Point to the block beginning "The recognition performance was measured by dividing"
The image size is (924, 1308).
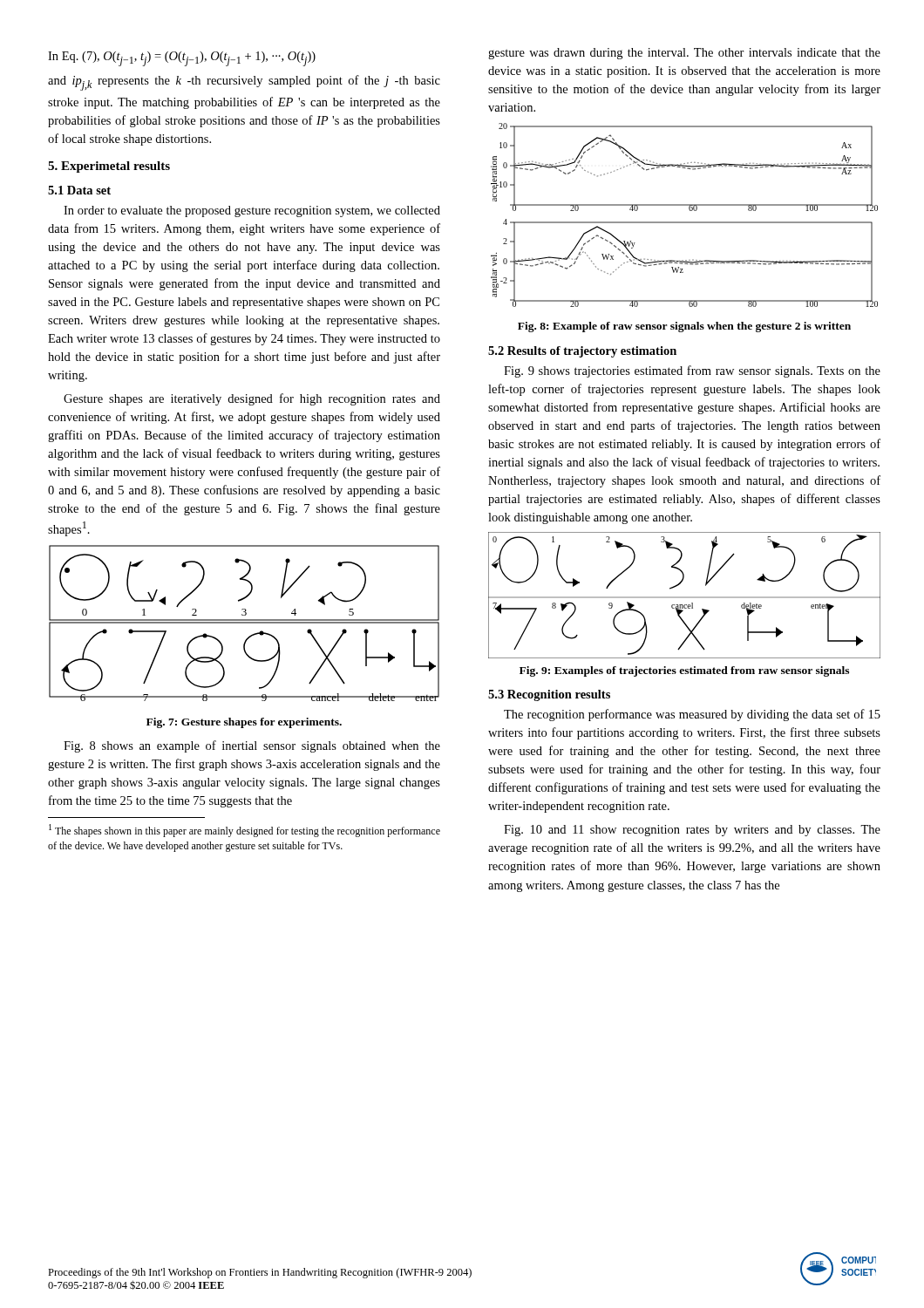pos(684,800)
